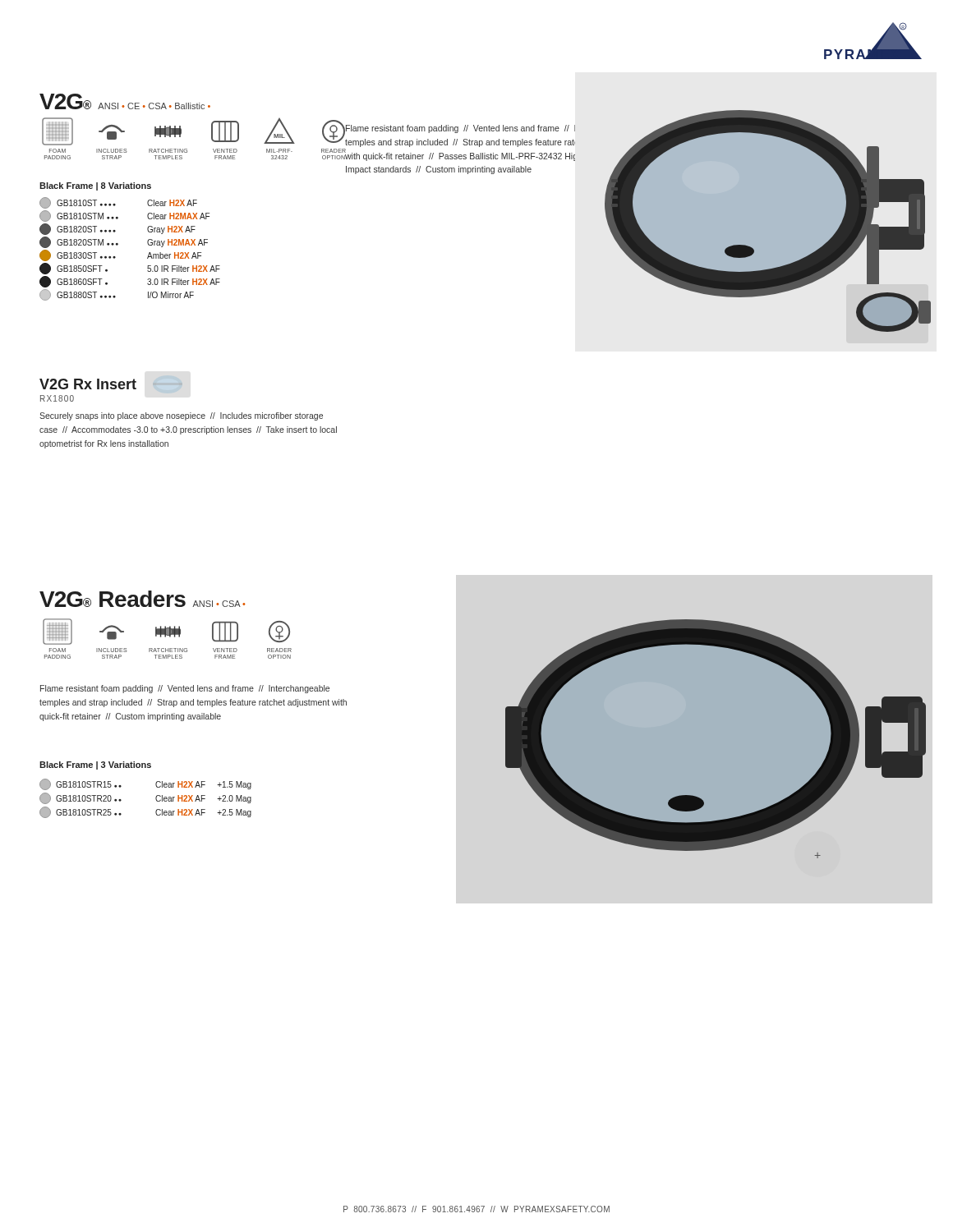Find the region starting "V2G® ANSI • CE"

pos(125,102)
